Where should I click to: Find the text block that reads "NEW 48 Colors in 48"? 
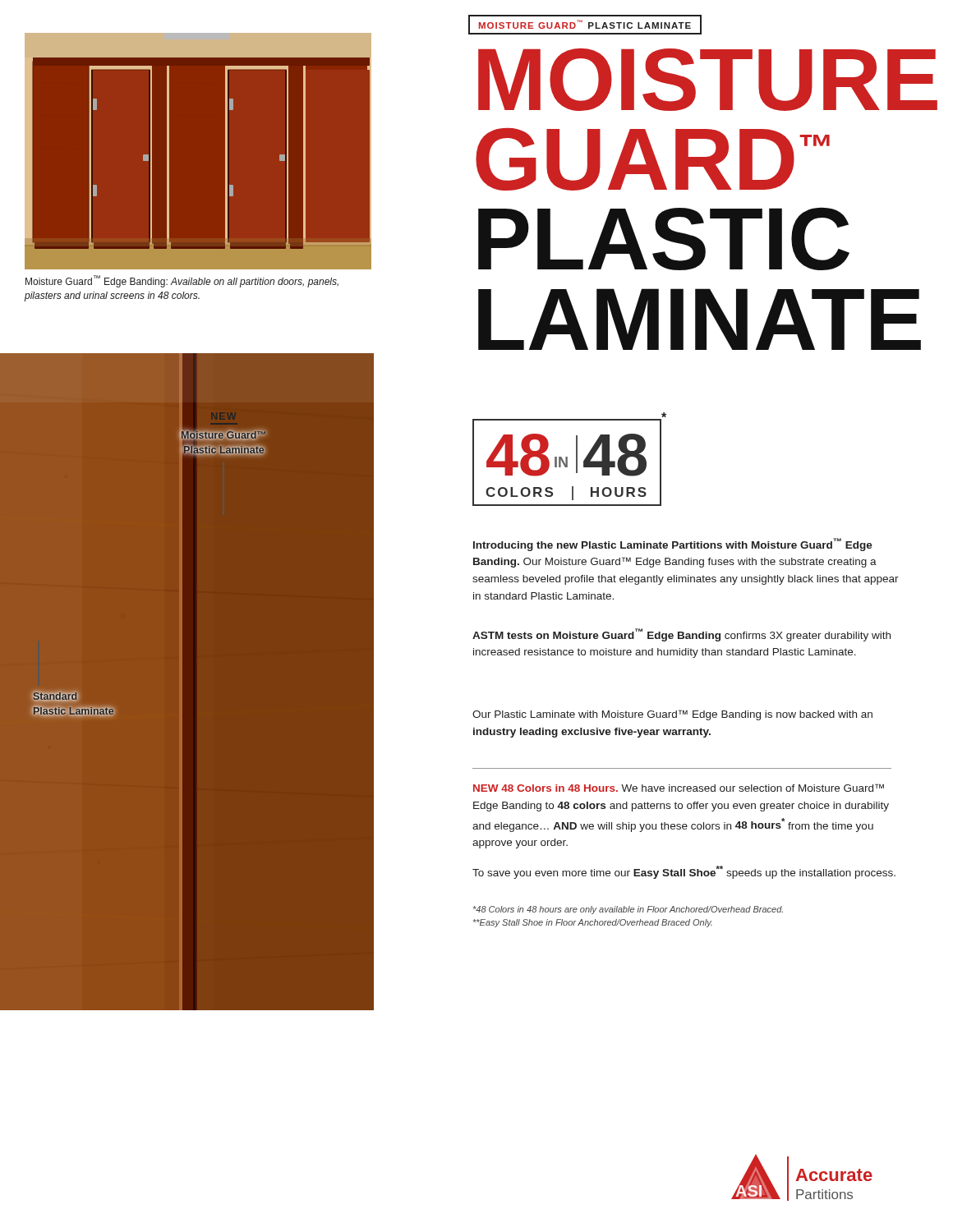tap(690, 831)
